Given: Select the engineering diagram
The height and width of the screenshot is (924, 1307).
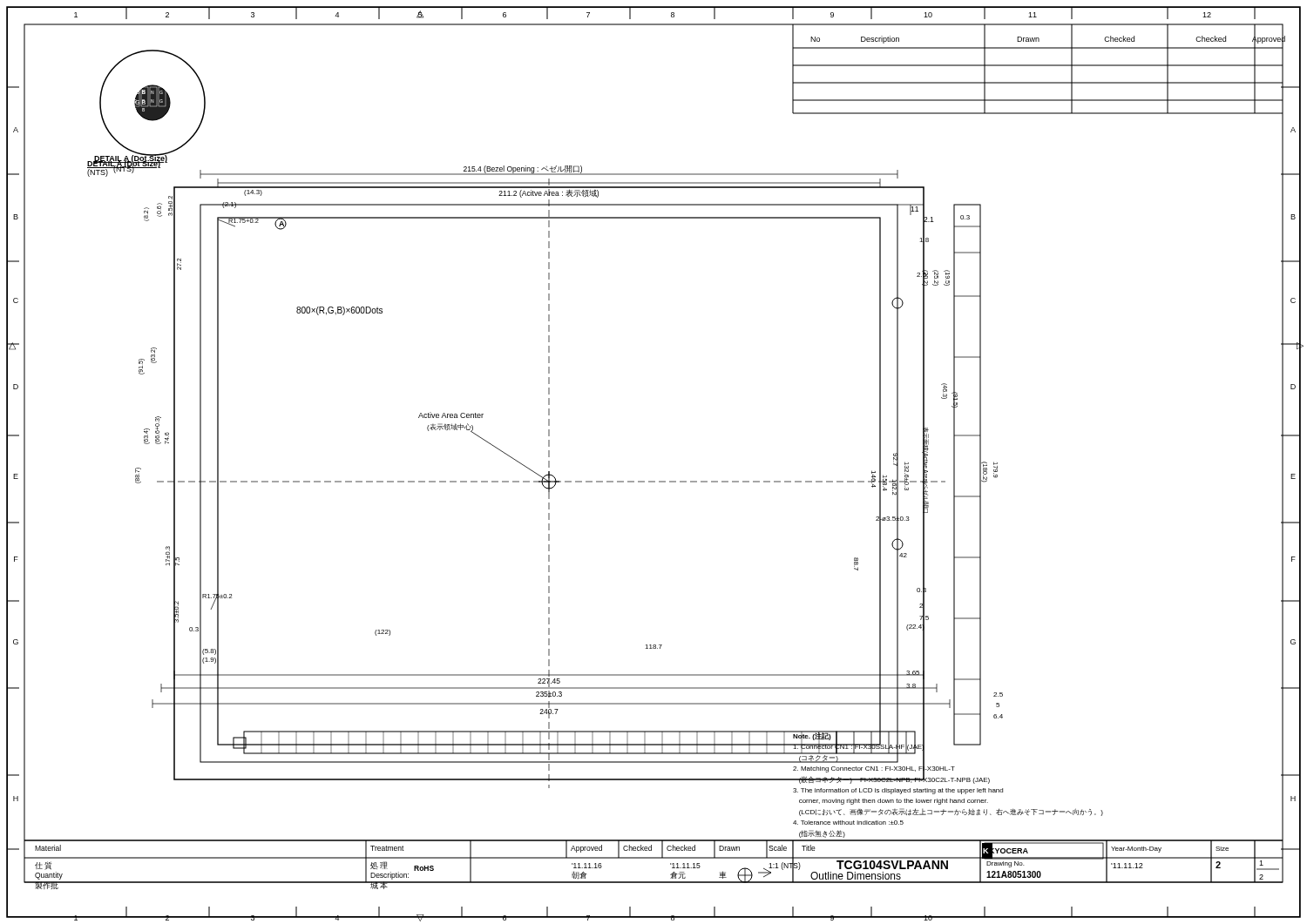Looking at the screenshot, I should 654,462.
